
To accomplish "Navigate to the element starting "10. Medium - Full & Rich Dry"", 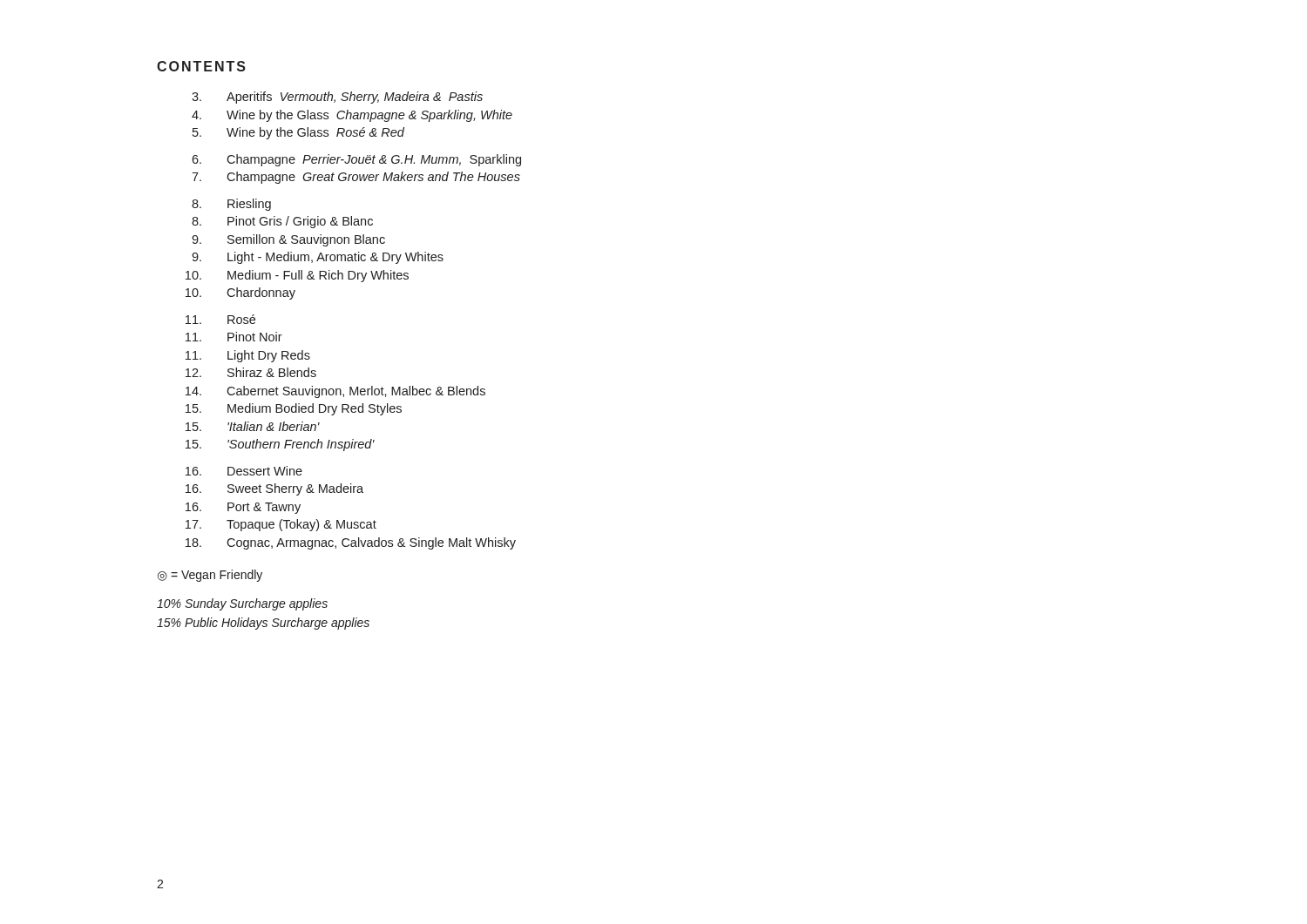I will (x=283, y=275).
